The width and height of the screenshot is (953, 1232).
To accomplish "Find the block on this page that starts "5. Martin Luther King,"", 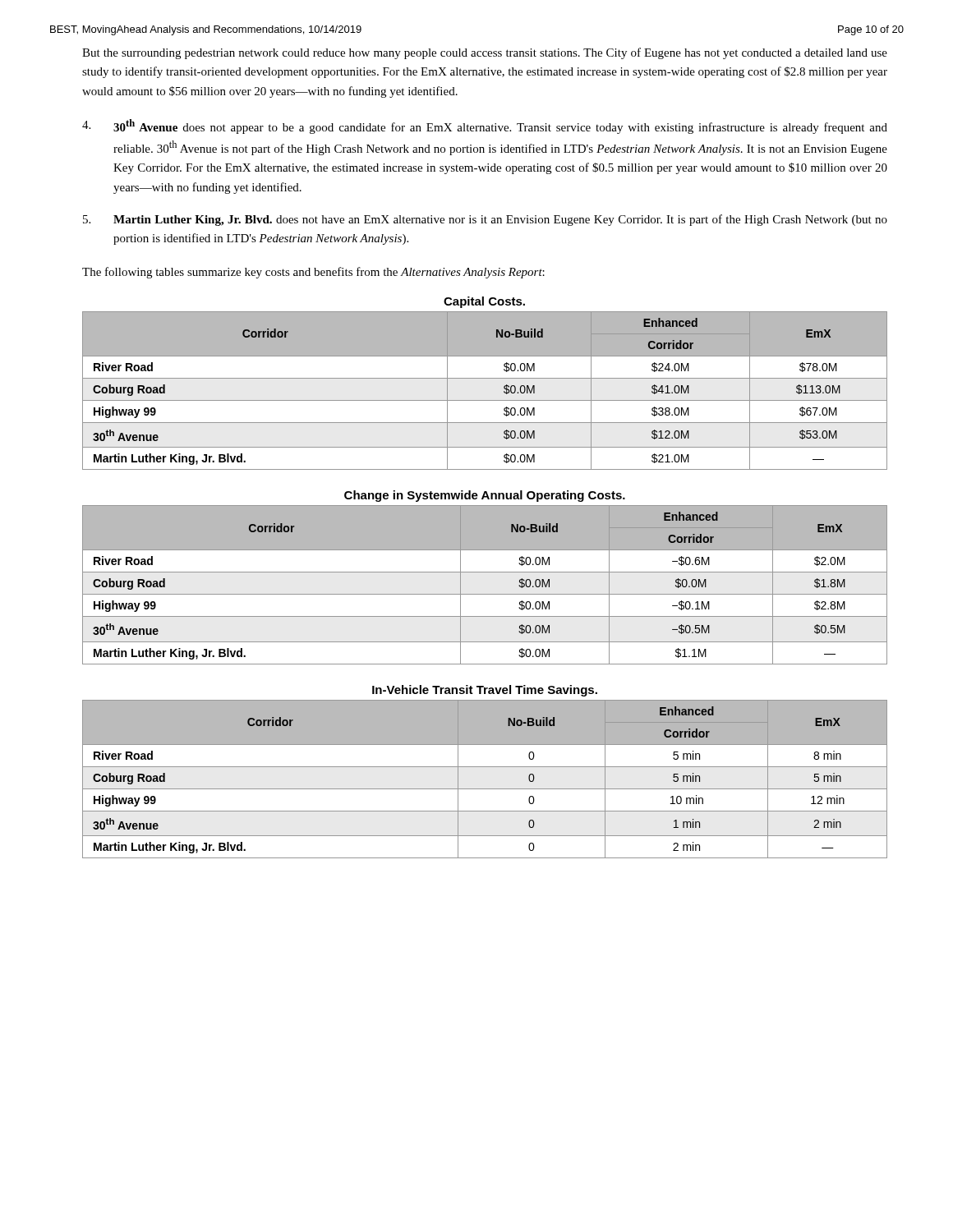I will 485,229.
